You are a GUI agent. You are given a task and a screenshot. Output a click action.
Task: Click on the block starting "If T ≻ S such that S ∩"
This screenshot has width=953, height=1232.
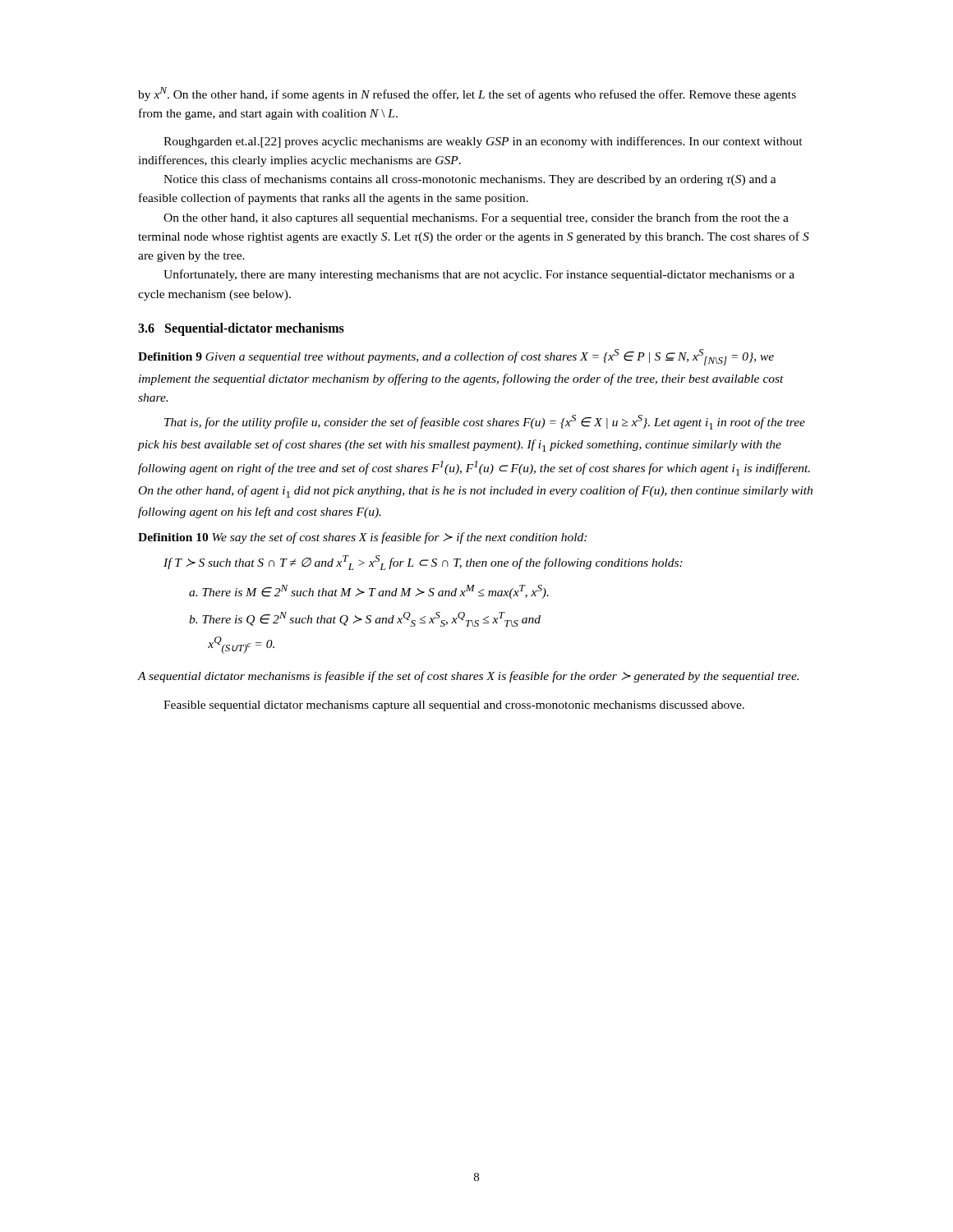[489, 562]
